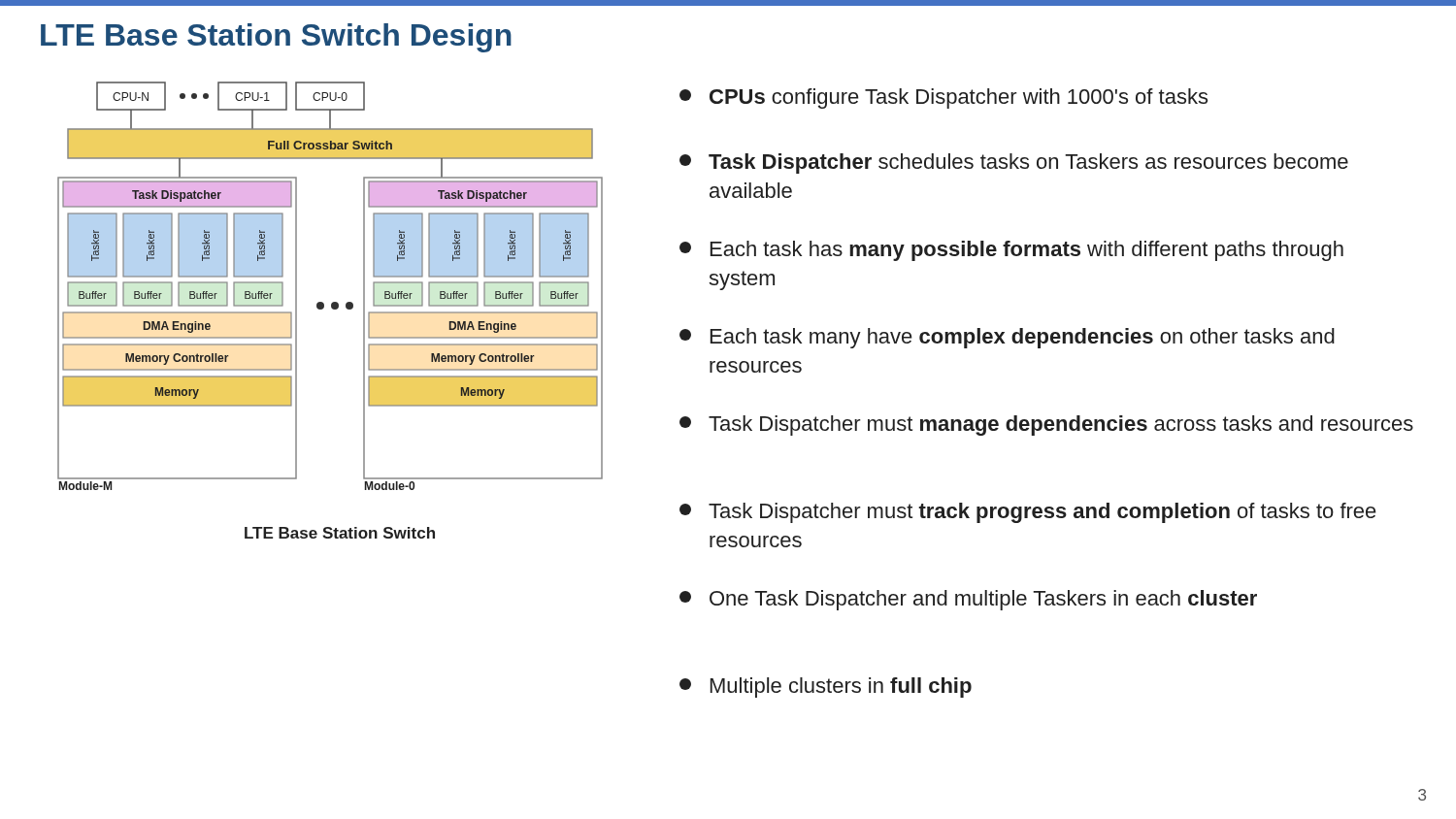Navigate to the passage starting "Multiple clusters in full chip"
Screen dimensions: 819x1456
[x=826, y=686]
